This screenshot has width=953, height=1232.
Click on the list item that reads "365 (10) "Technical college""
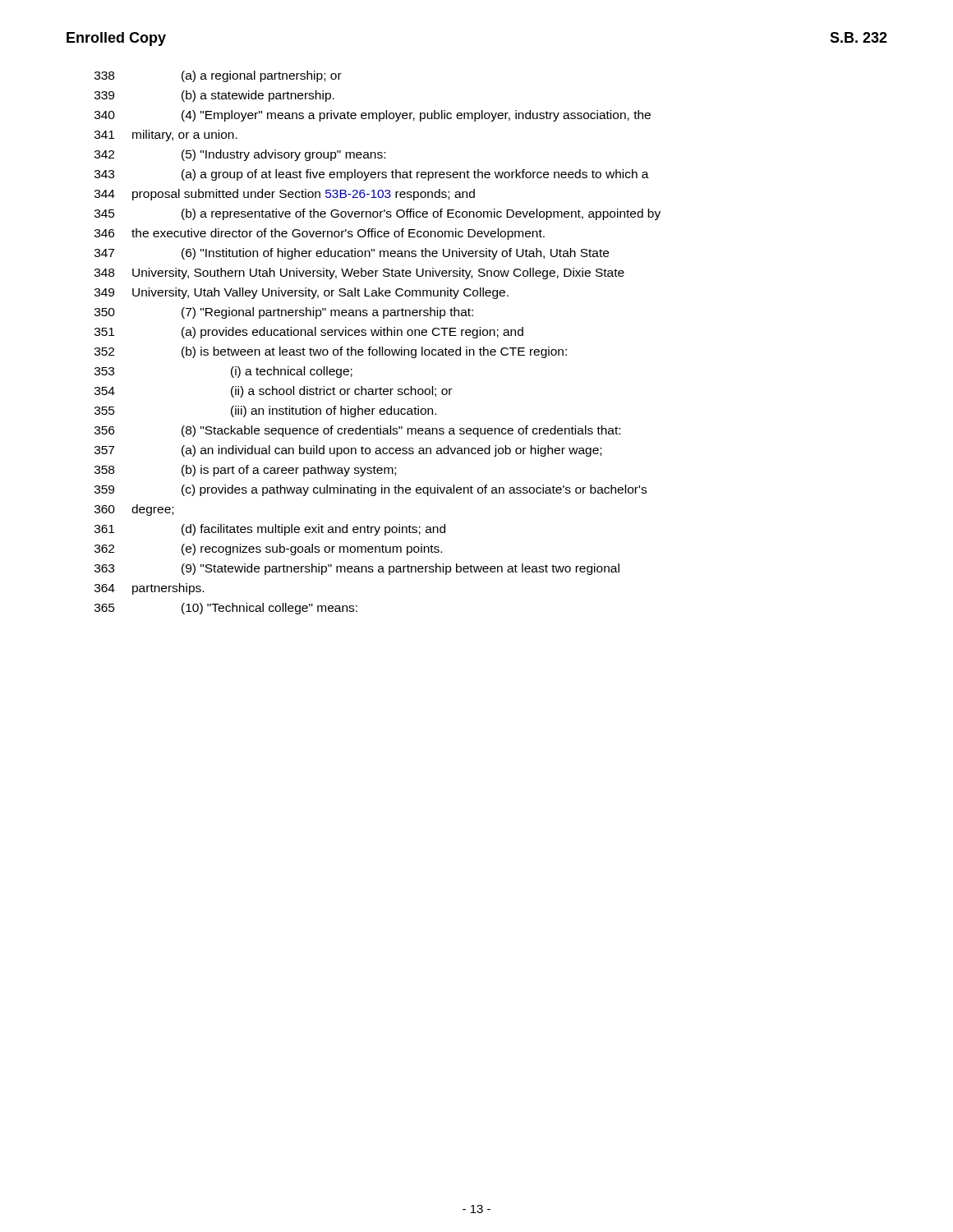[x=226, y=609]
